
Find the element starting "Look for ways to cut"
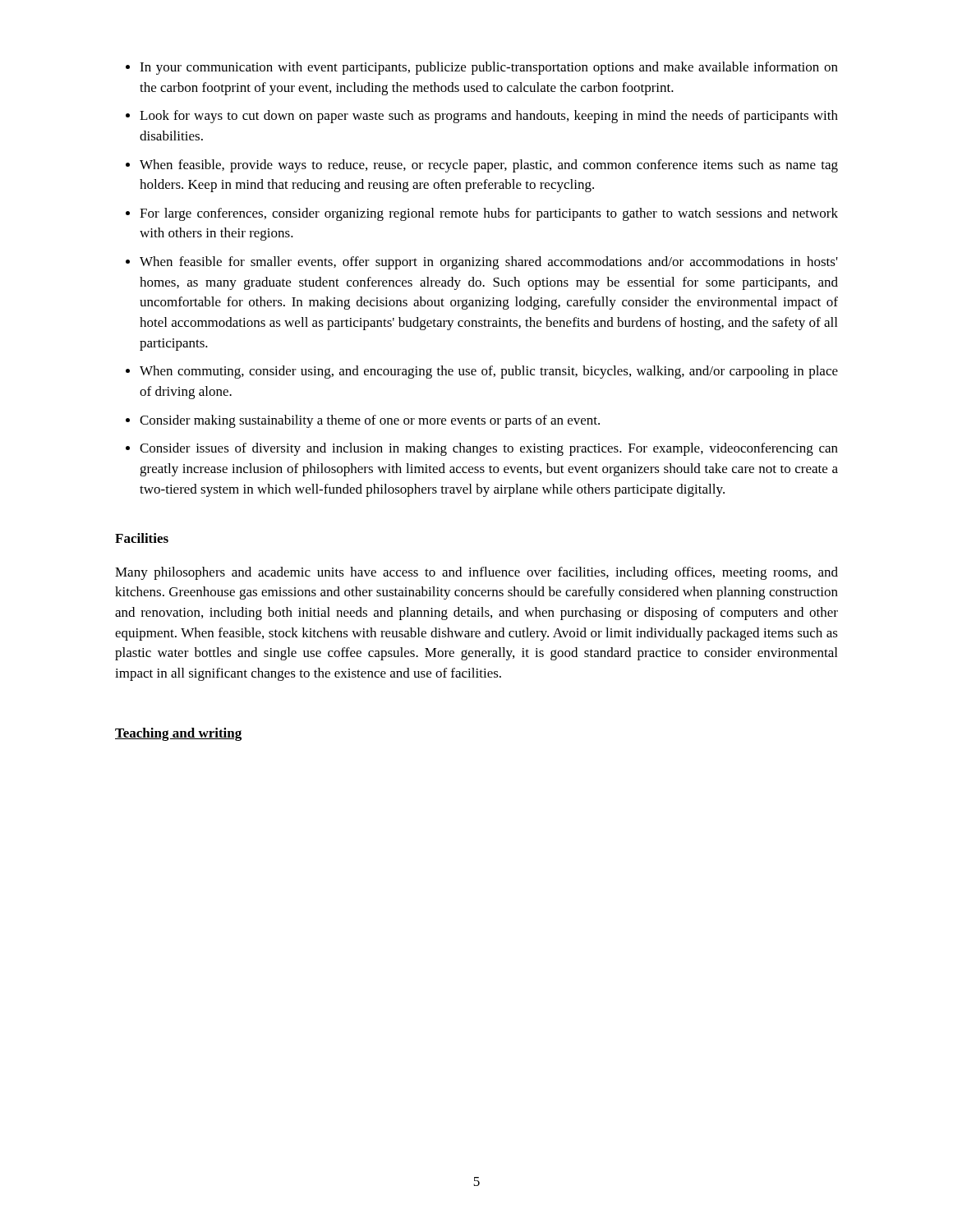[489, 126]
